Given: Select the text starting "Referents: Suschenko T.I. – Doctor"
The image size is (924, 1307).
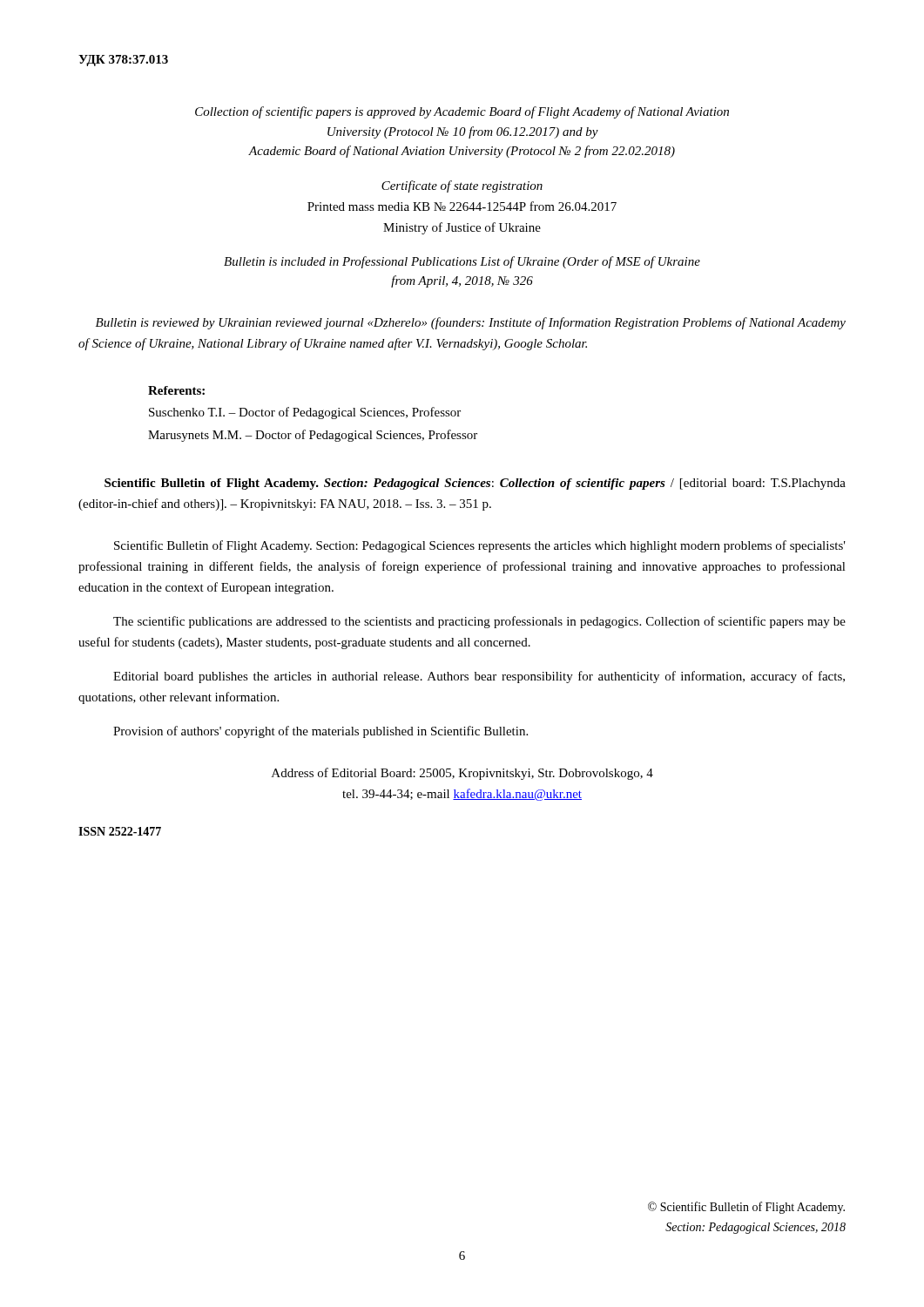Looking at the screenshot, I should tap(313, 412).
